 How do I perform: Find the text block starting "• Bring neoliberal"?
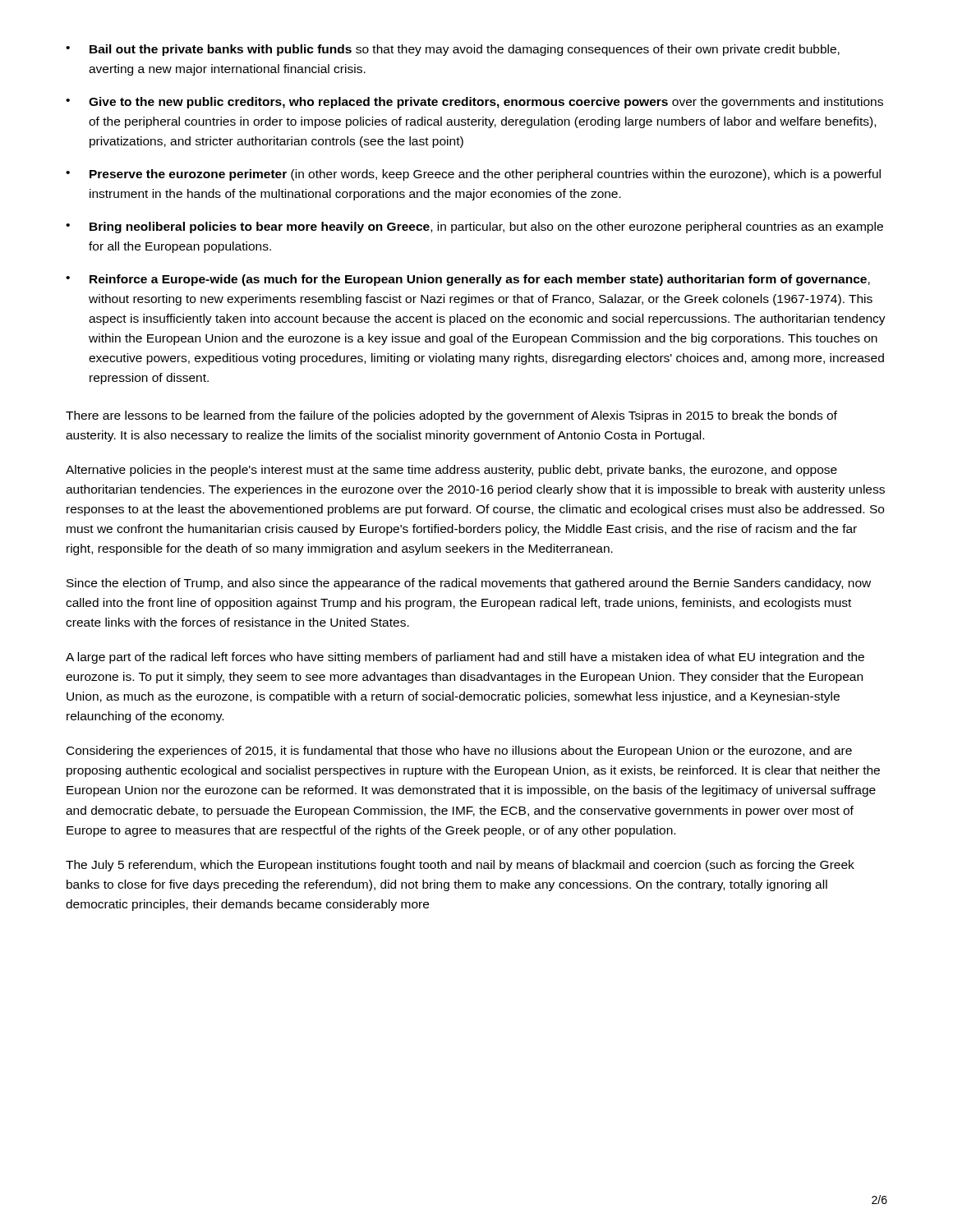476,237
